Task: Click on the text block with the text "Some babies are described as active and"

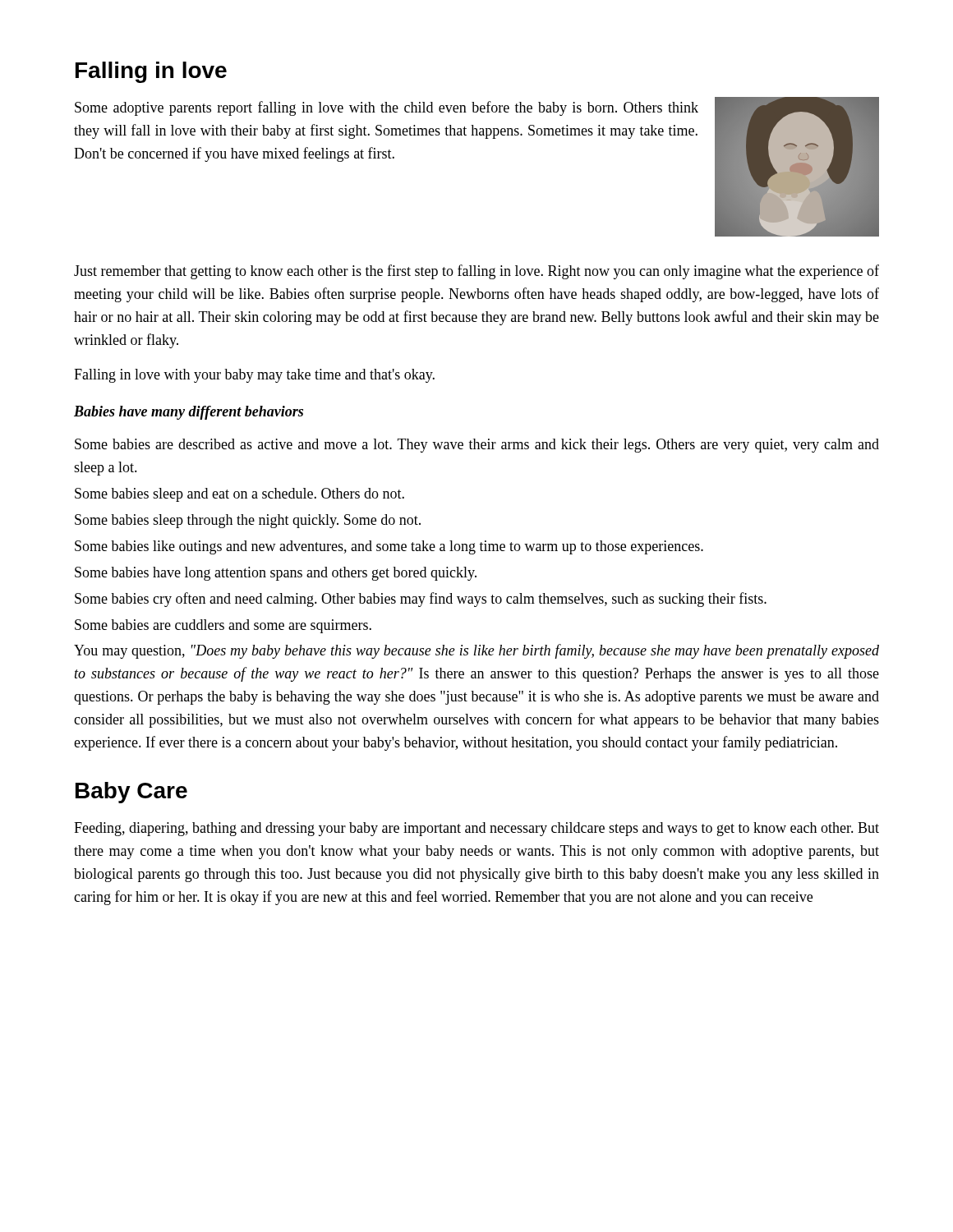Action: click(476, 457)
